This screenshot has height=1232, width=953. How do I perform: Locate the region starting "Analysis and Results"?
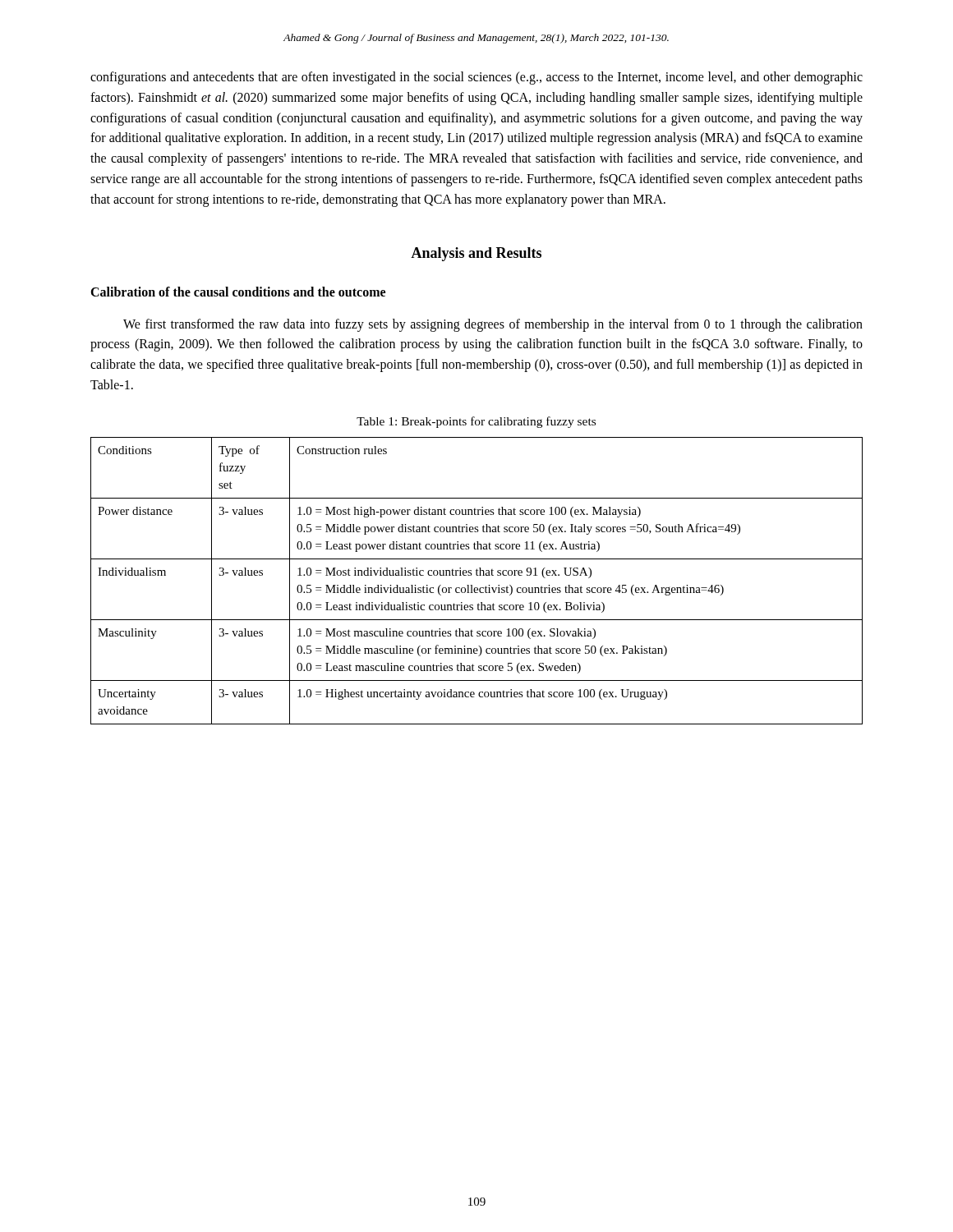pyautogui.click(x=476, y=253)
